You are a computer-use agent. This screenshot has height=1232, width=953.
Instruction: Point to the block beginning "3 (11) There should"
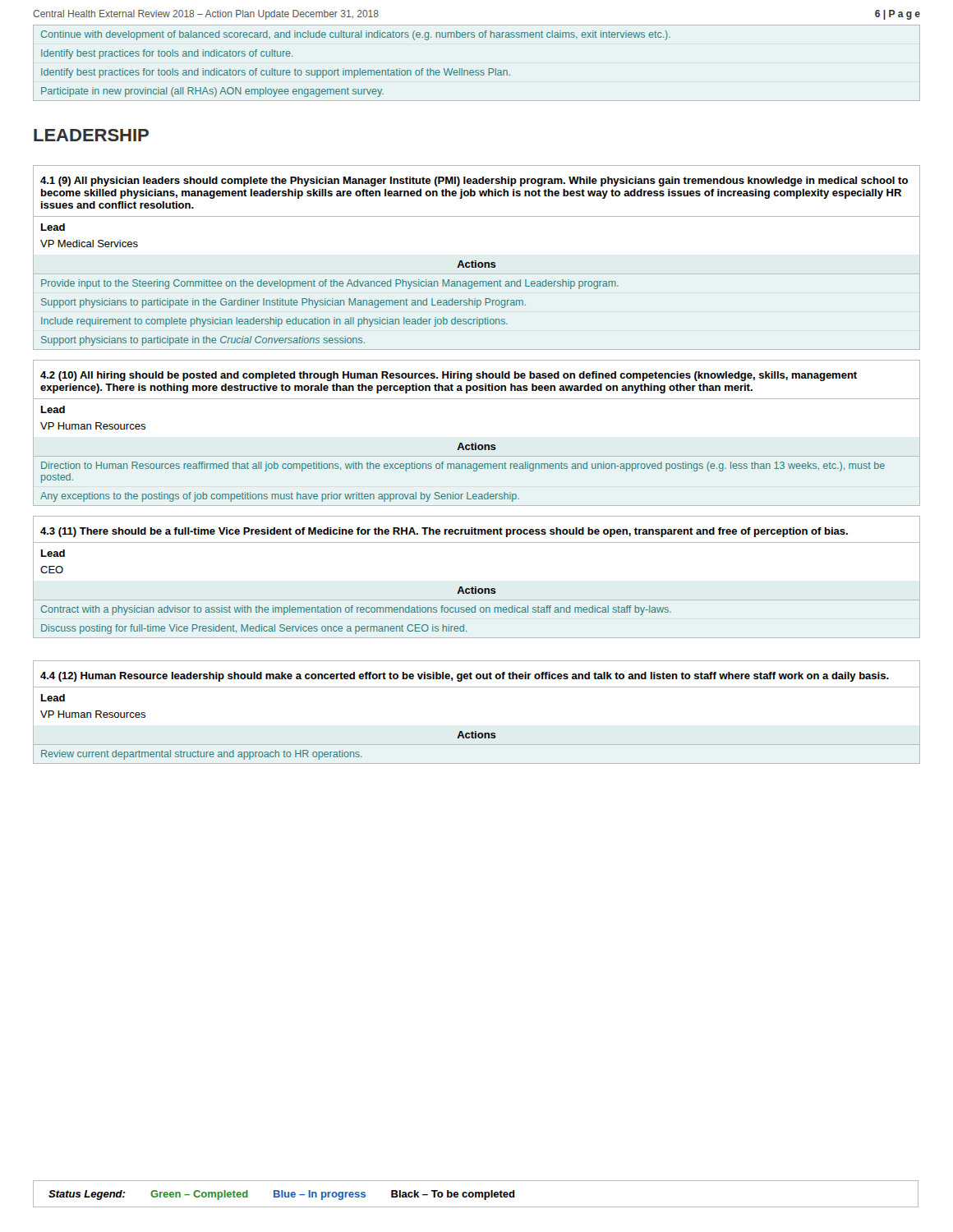click(x=476, y=577)
